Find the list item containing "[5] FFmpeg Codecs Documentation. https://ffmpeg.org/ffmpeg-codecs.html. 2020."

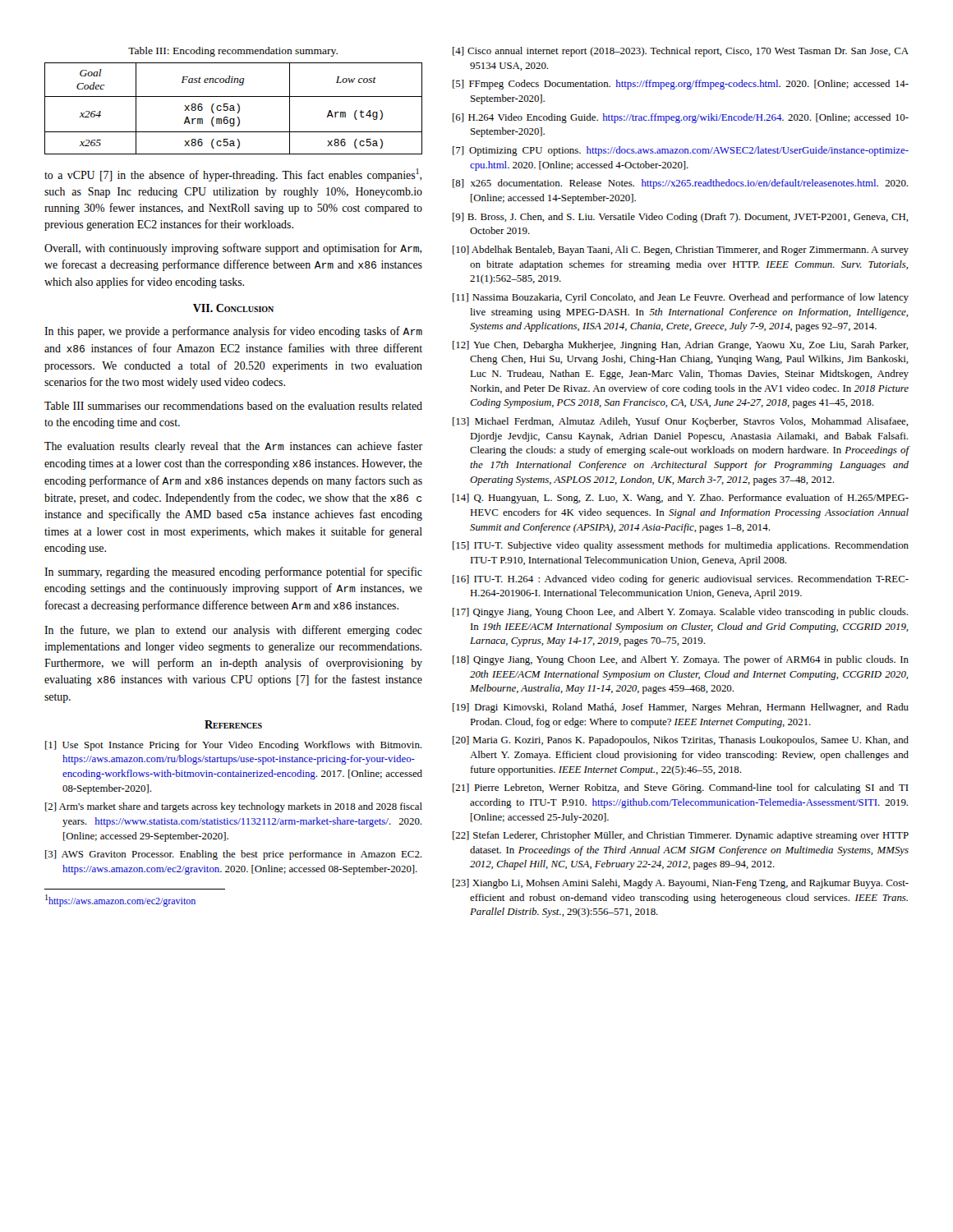click(680, 91)
